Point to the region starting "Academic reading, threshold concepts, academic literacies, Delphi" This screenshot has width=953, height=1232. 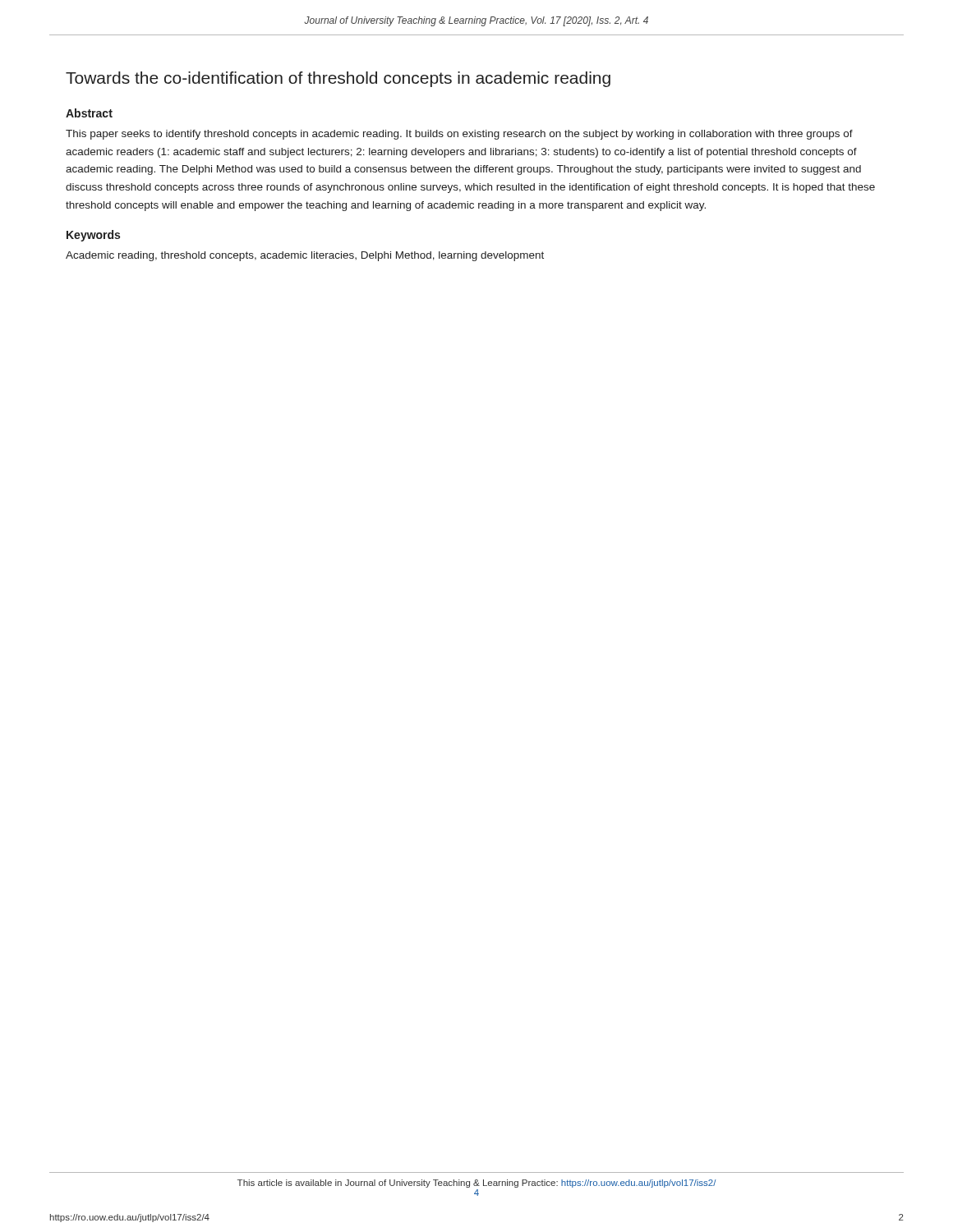[x=305, y=255]
